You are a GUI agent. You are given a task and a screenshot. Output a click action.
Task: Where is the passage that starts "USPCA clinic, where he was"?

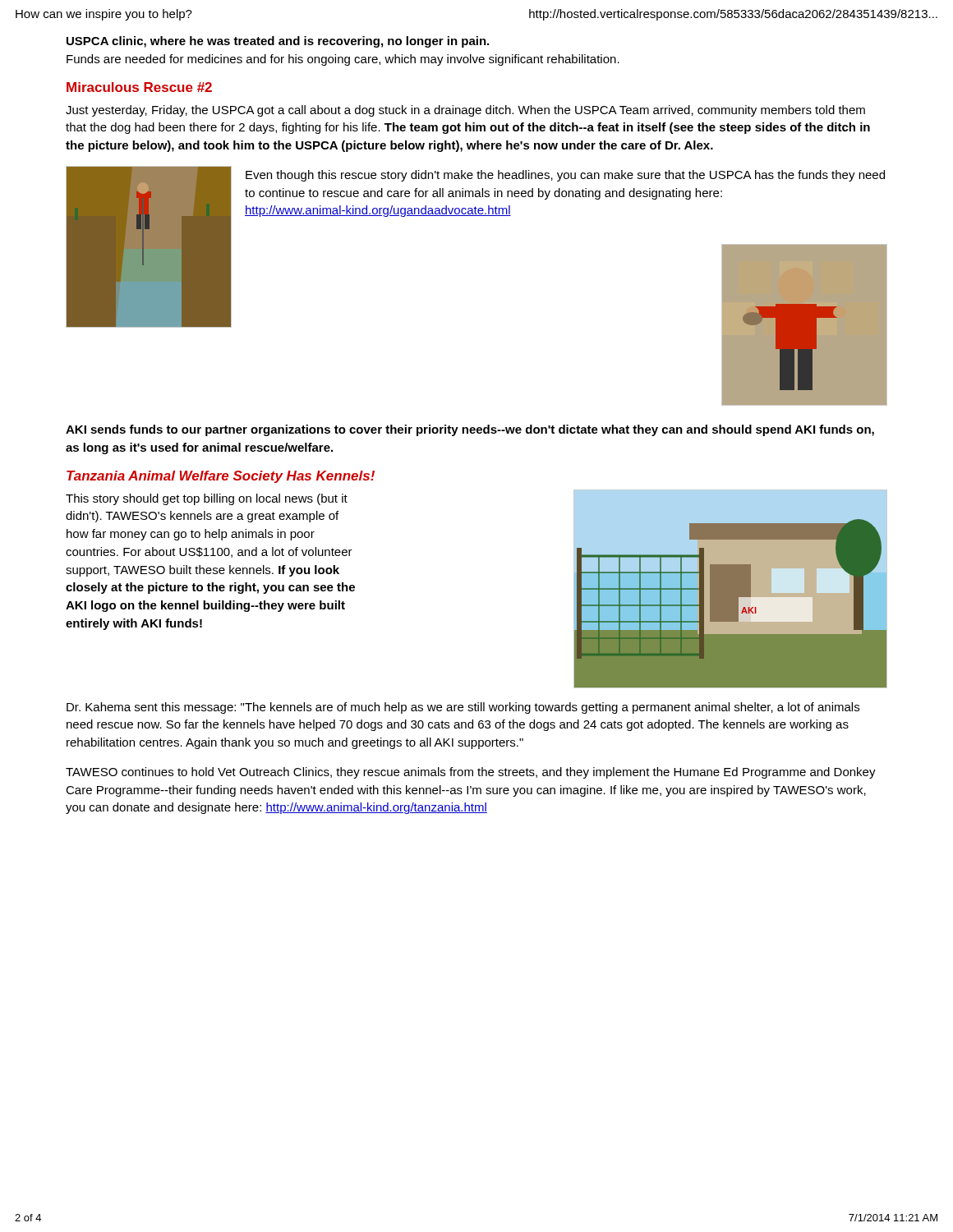pos(343,50)
